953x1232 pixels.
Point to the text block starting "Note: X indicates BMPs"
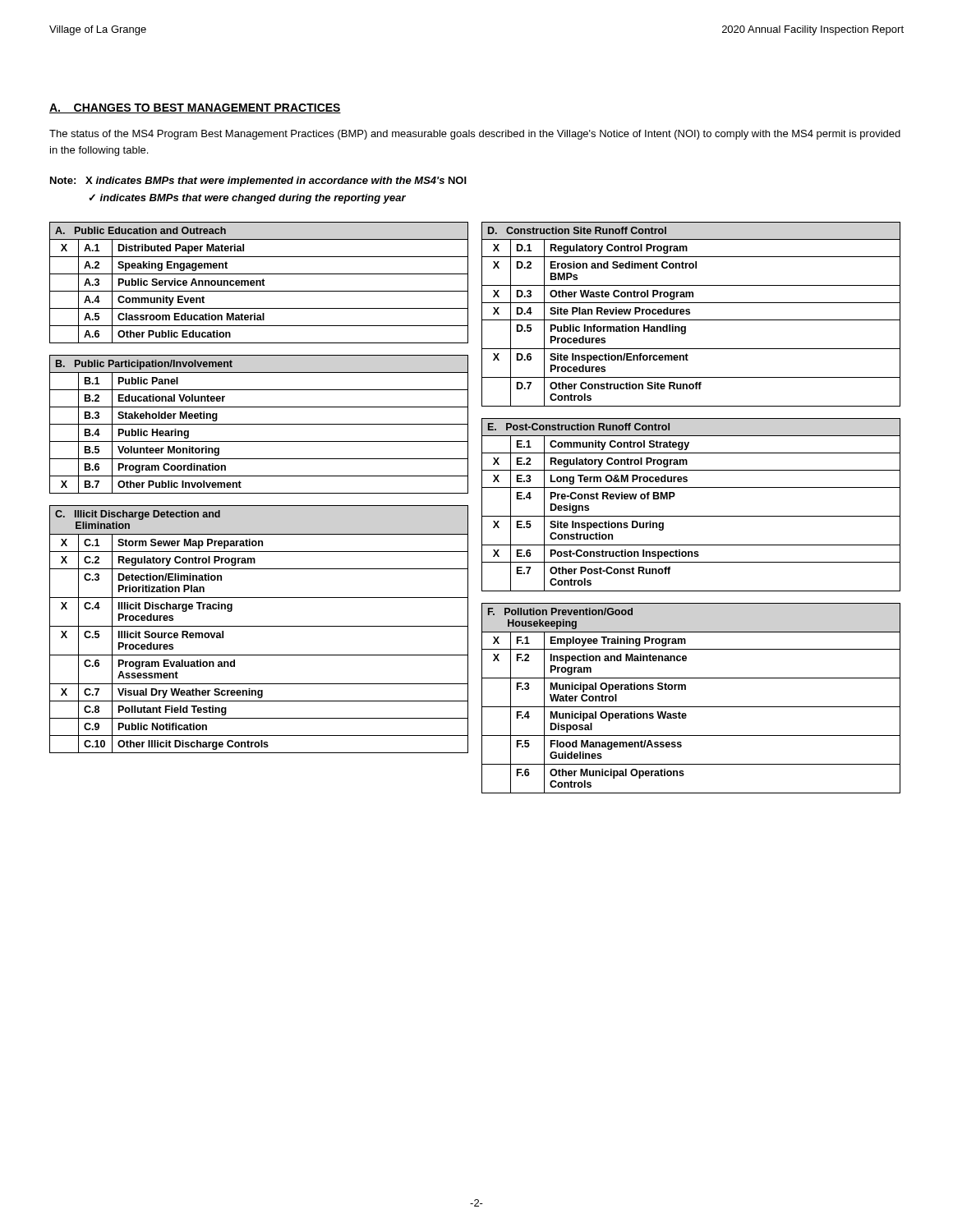(258, 189)
